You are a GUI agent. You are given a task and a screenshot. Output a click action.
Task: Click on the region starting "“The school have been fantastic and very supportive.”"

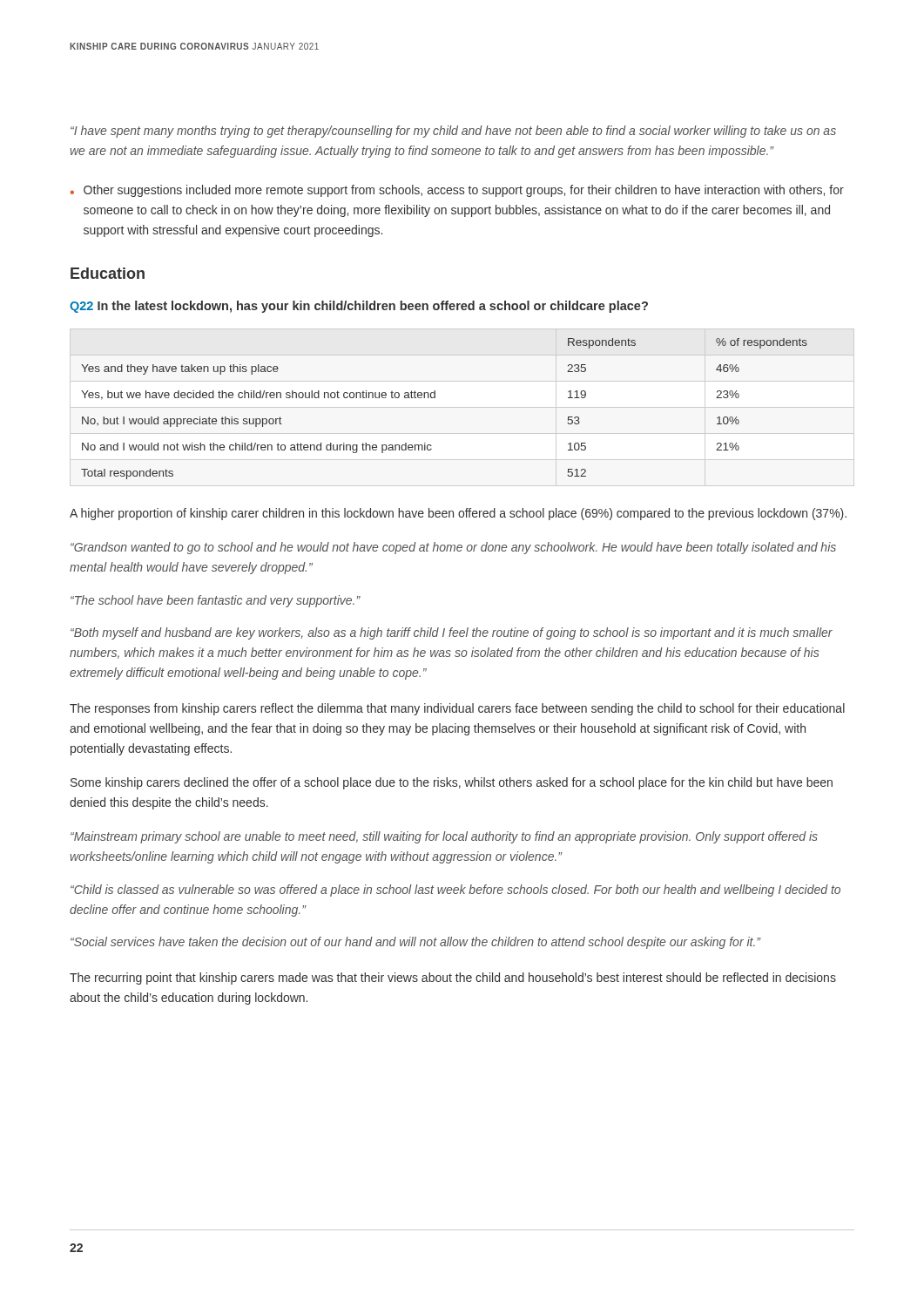(x=215, y=600)
